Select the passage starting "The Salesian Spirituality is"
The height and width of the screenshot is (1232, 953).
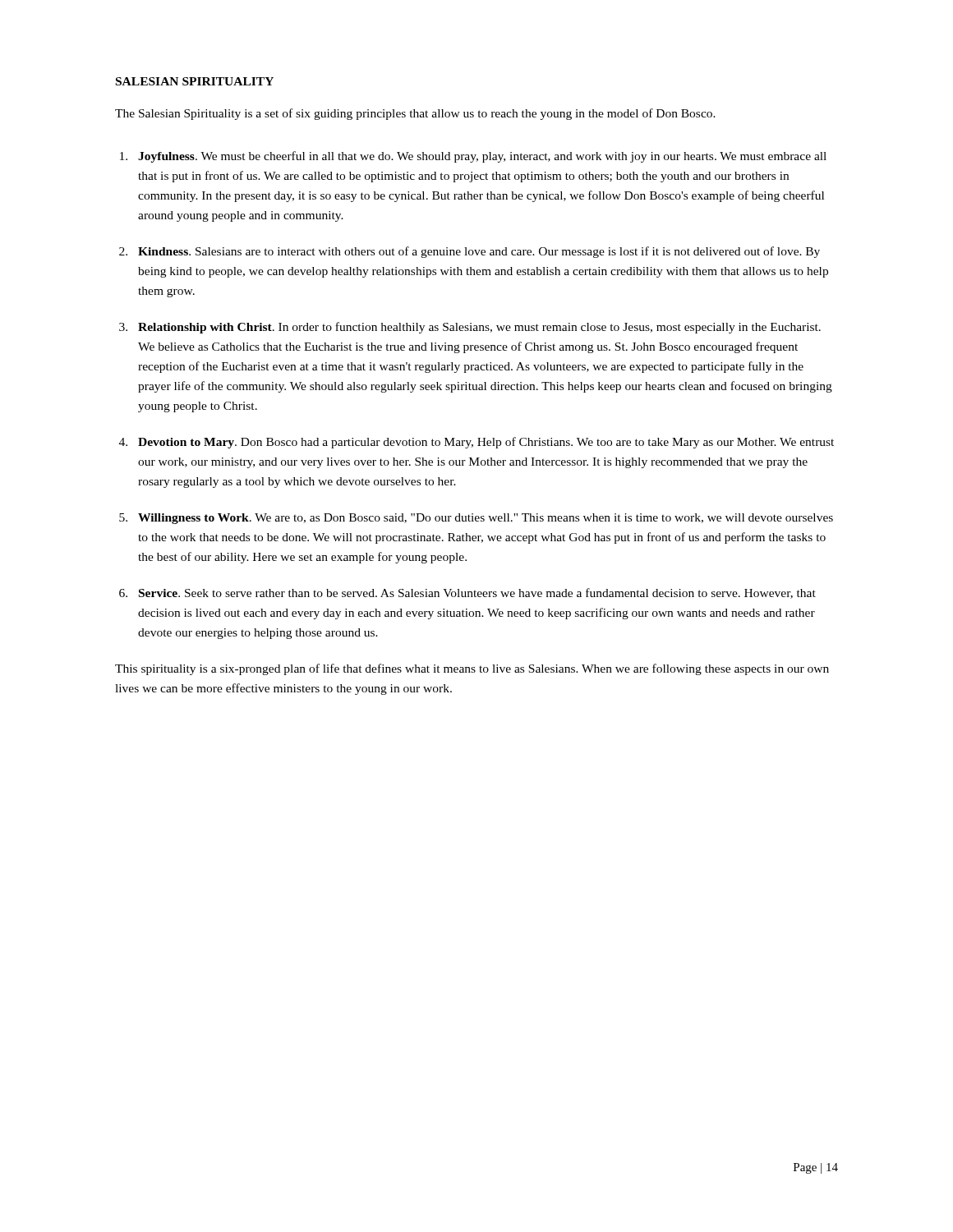415,113
